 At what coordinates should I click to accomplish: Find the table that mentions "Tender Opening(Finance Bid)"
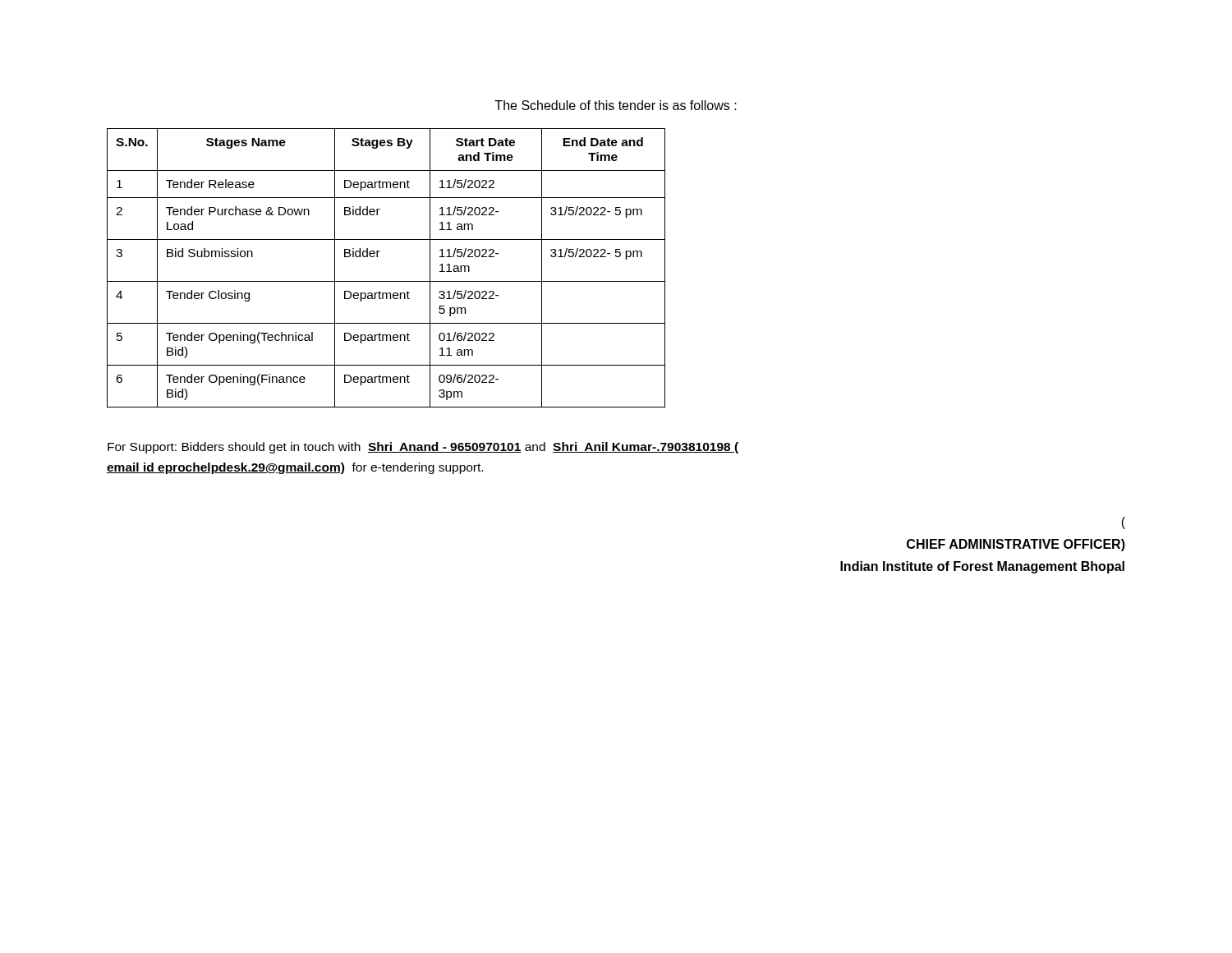tap(616, 268)
